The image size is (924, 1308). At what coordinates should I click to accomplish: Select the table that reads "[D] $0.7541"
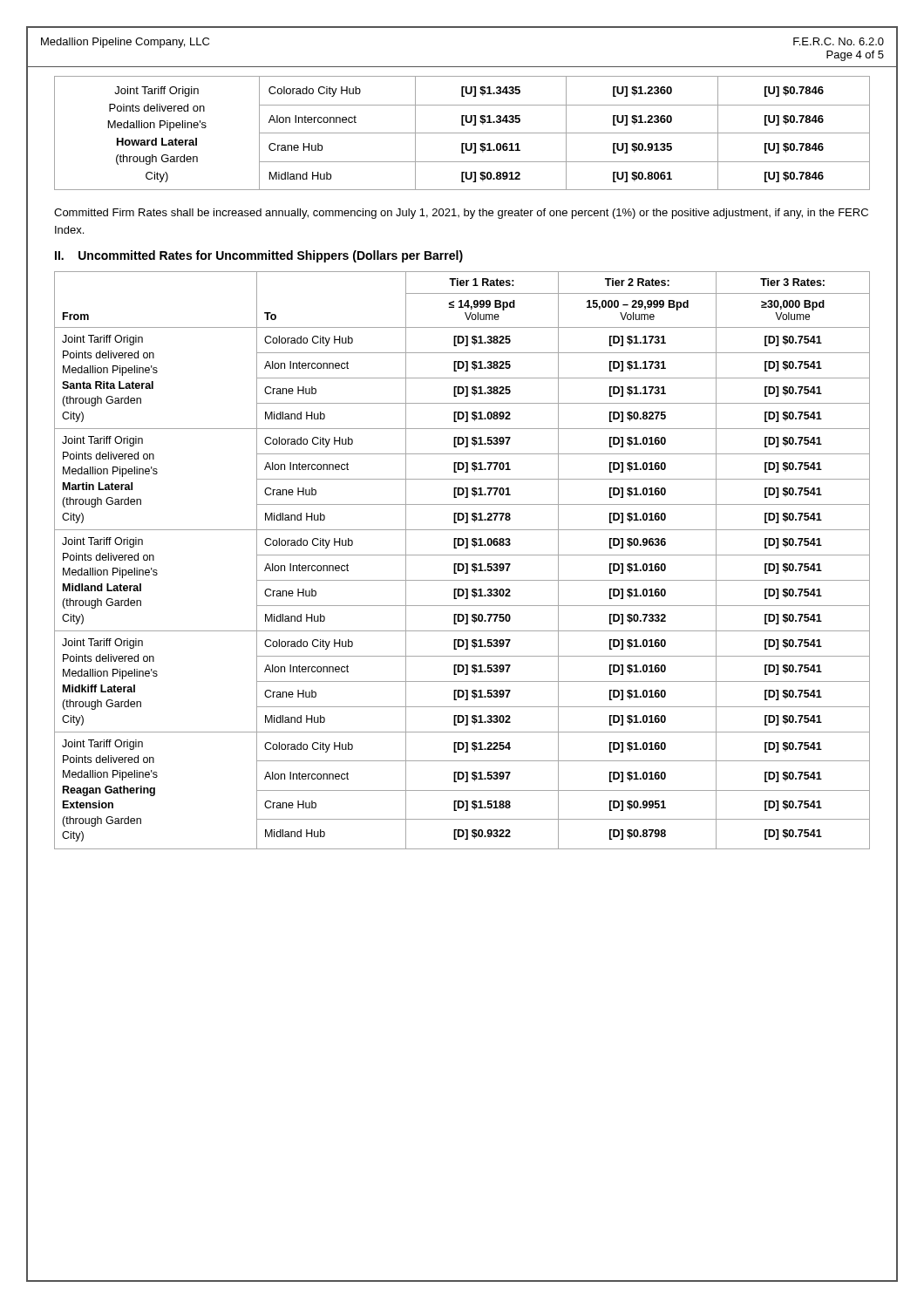(x=462, y=560)
